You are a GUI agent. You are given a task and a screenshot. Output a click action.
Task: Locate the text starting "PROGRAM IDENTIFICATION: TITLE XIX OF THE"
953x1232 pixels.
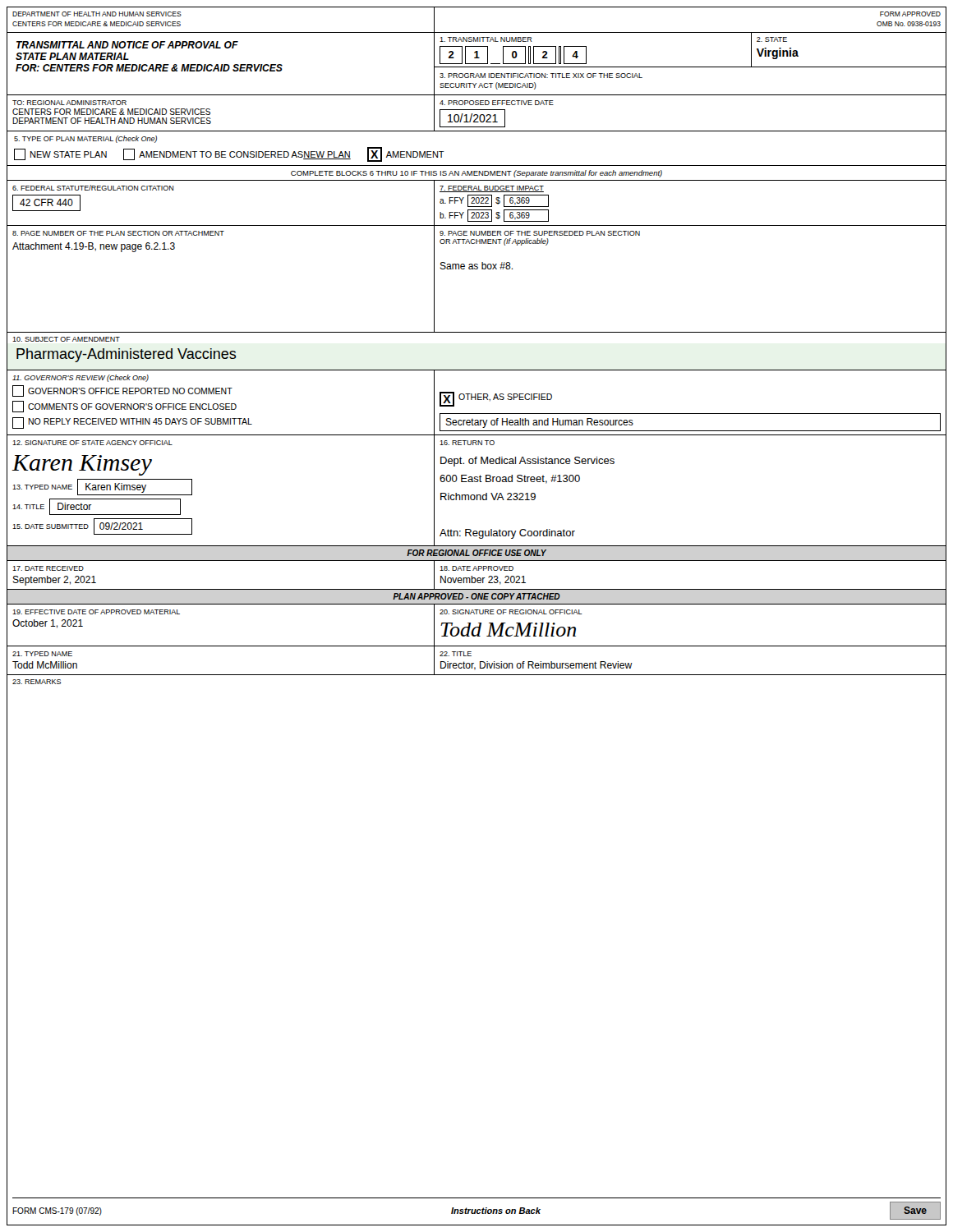[541, 81]
